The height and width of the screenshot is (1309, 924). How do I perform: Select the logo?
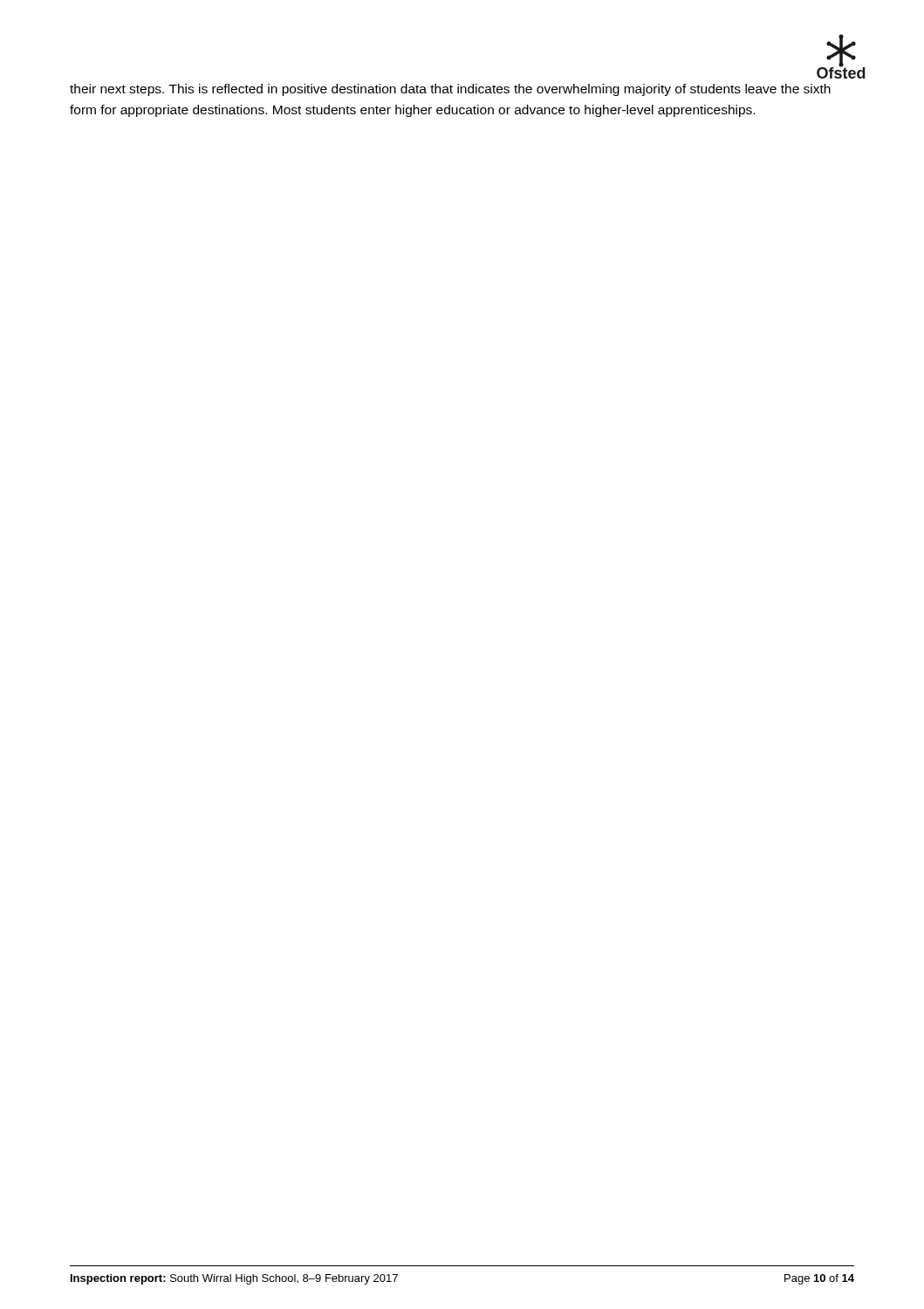point(841,57)
